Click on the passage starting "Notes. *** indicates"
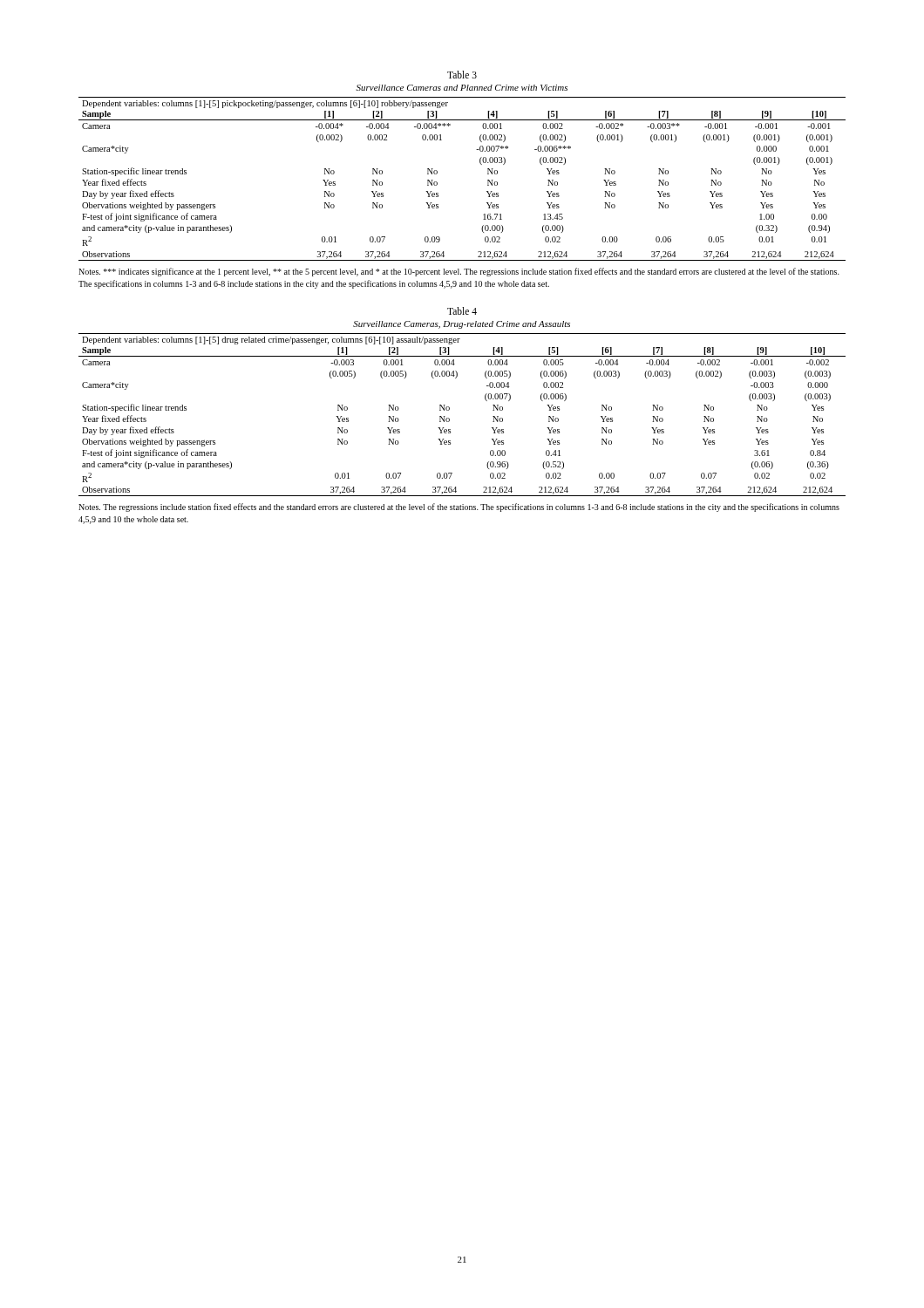924x1308 pixels. coord(459,277)
